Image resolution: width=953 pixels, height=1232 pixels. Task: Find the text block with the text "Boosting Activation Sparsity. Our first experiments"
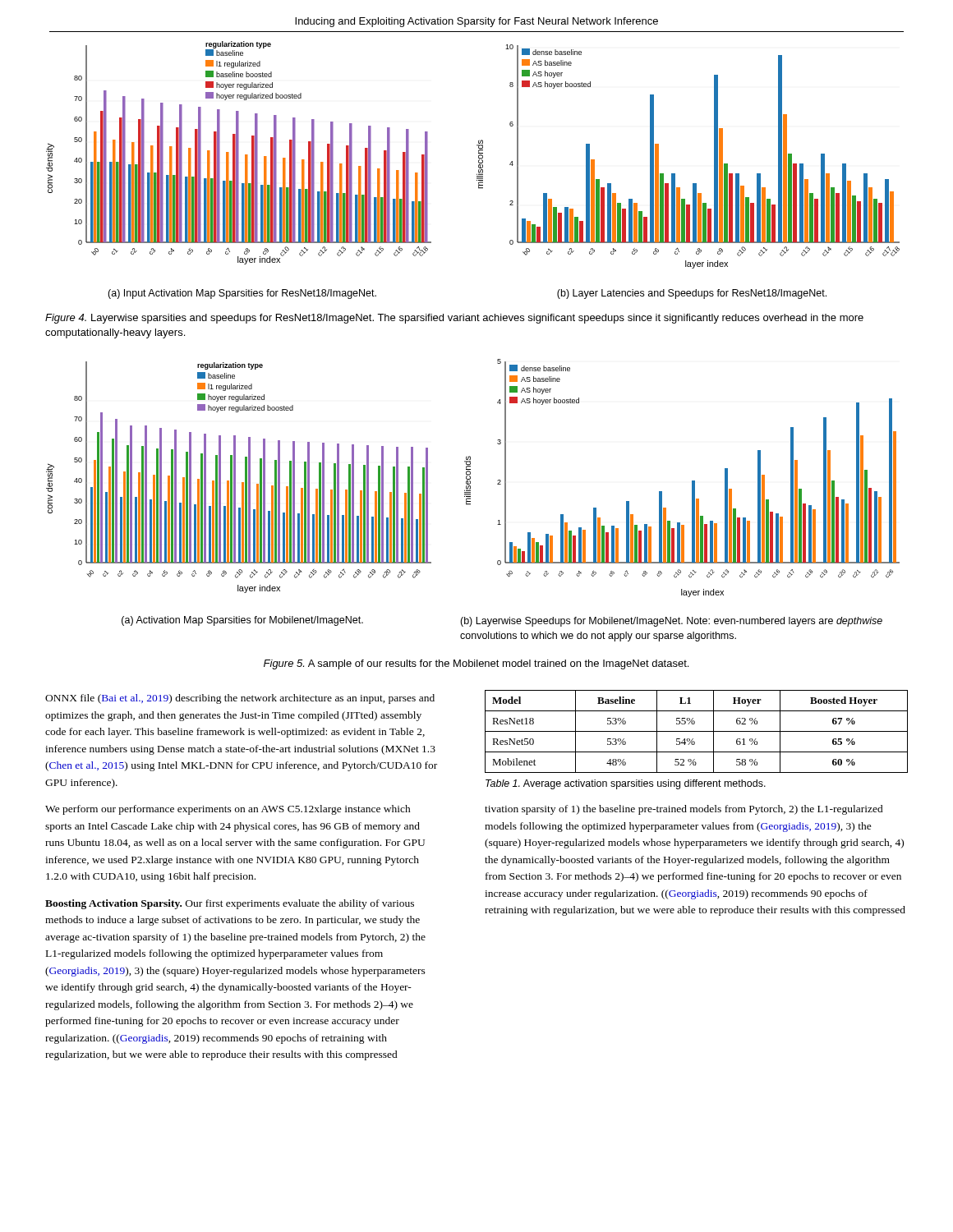pyautogui.click(x=235, y=979)
